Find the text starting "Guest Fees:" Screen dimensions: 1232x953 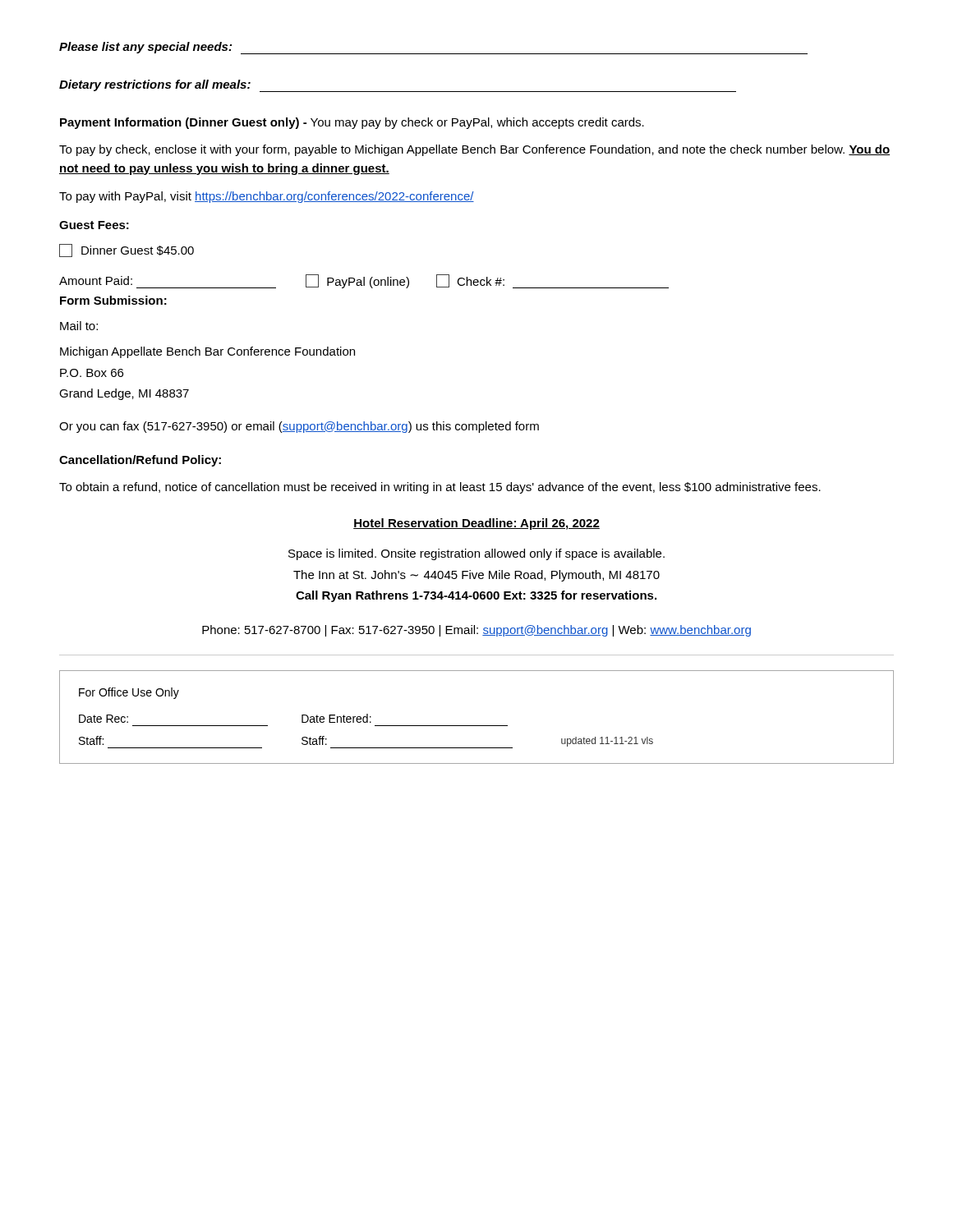[x=94, y=225]
